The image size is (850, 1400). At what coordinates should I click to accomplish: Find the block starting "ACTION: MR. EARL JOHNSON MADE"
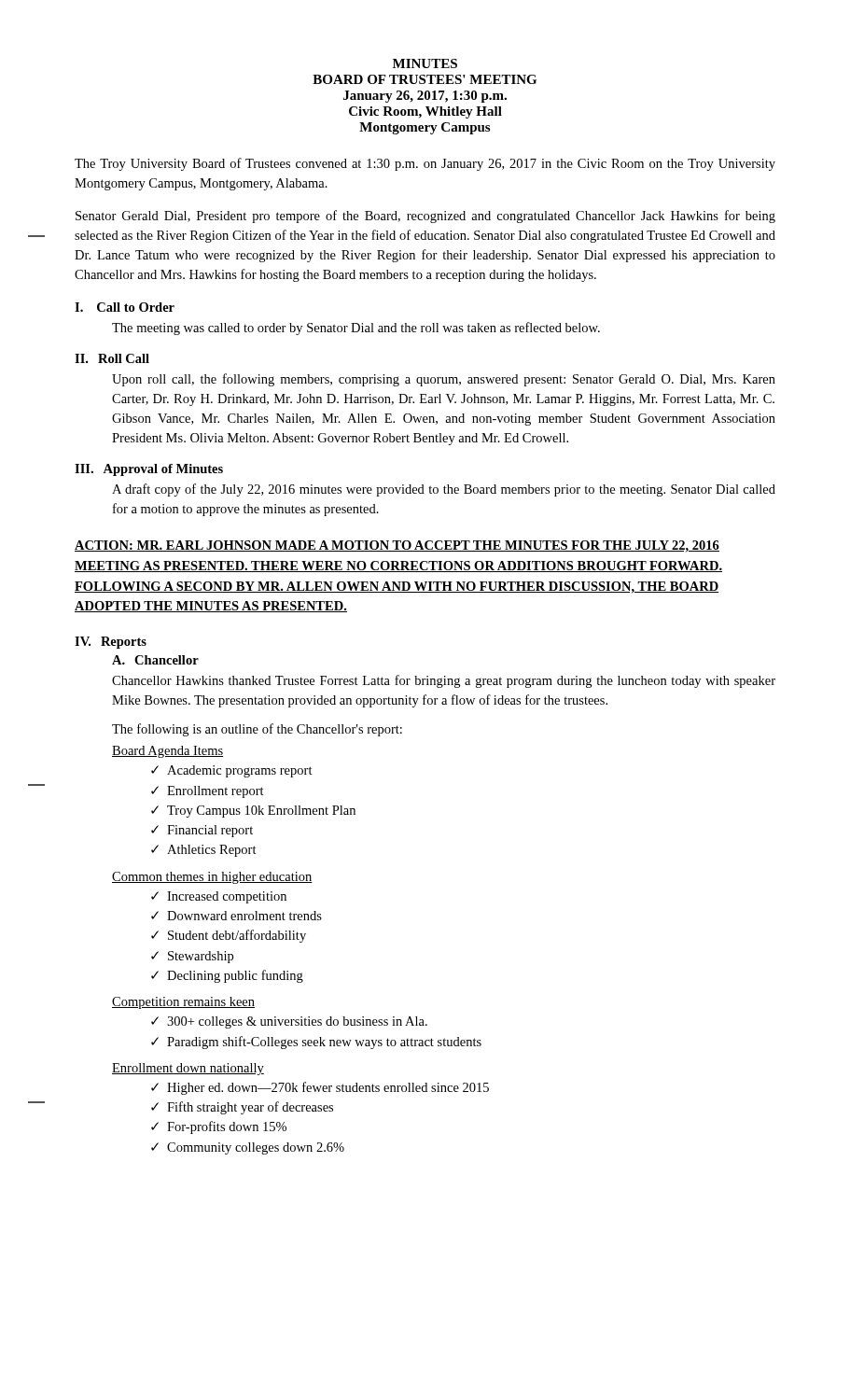point(398,576)
